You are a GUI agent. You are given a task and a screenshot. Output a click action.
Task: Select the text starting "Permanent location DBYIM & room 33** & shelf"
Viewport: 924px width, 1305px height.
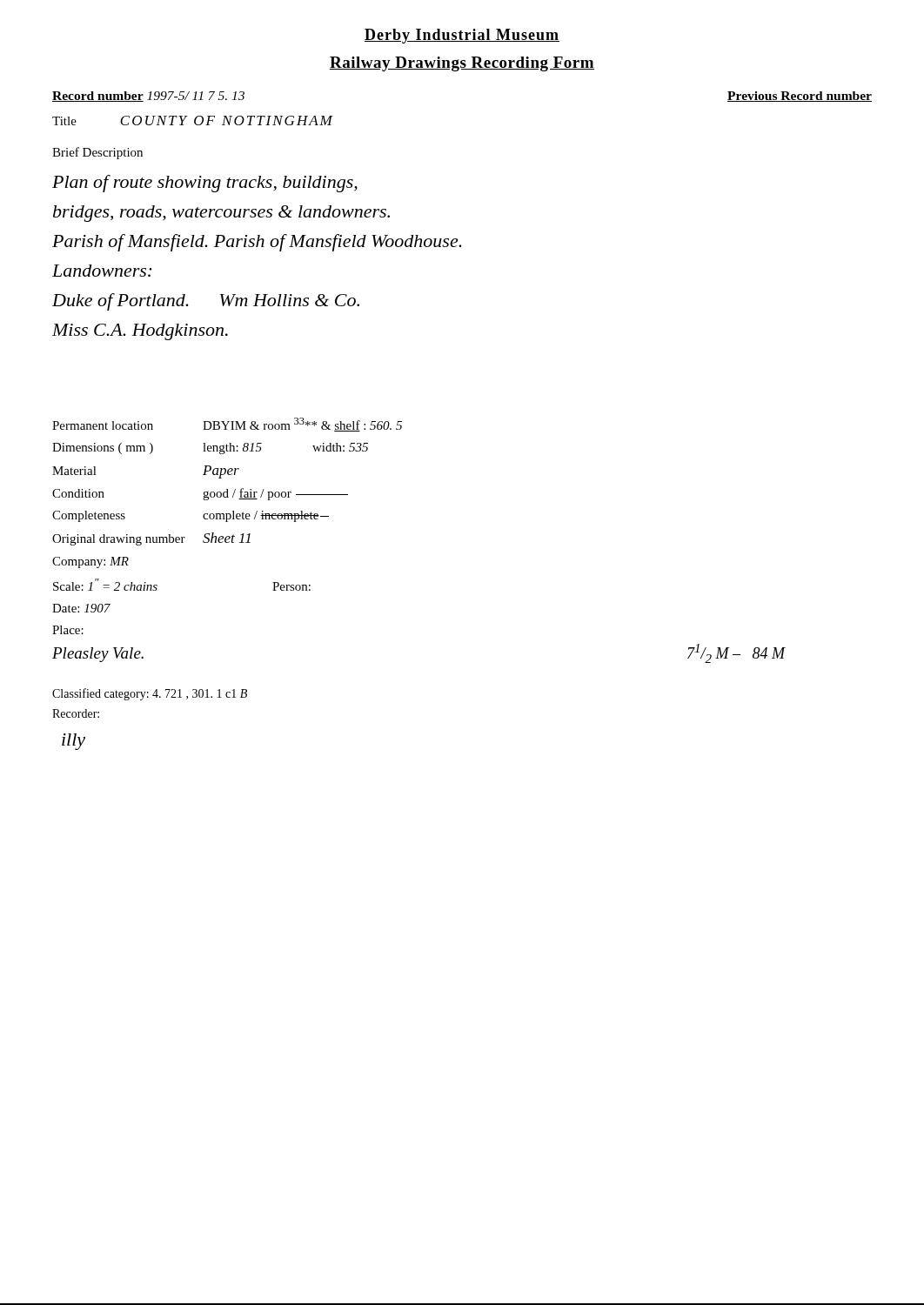pyautogui.click(x=227, y=424)
